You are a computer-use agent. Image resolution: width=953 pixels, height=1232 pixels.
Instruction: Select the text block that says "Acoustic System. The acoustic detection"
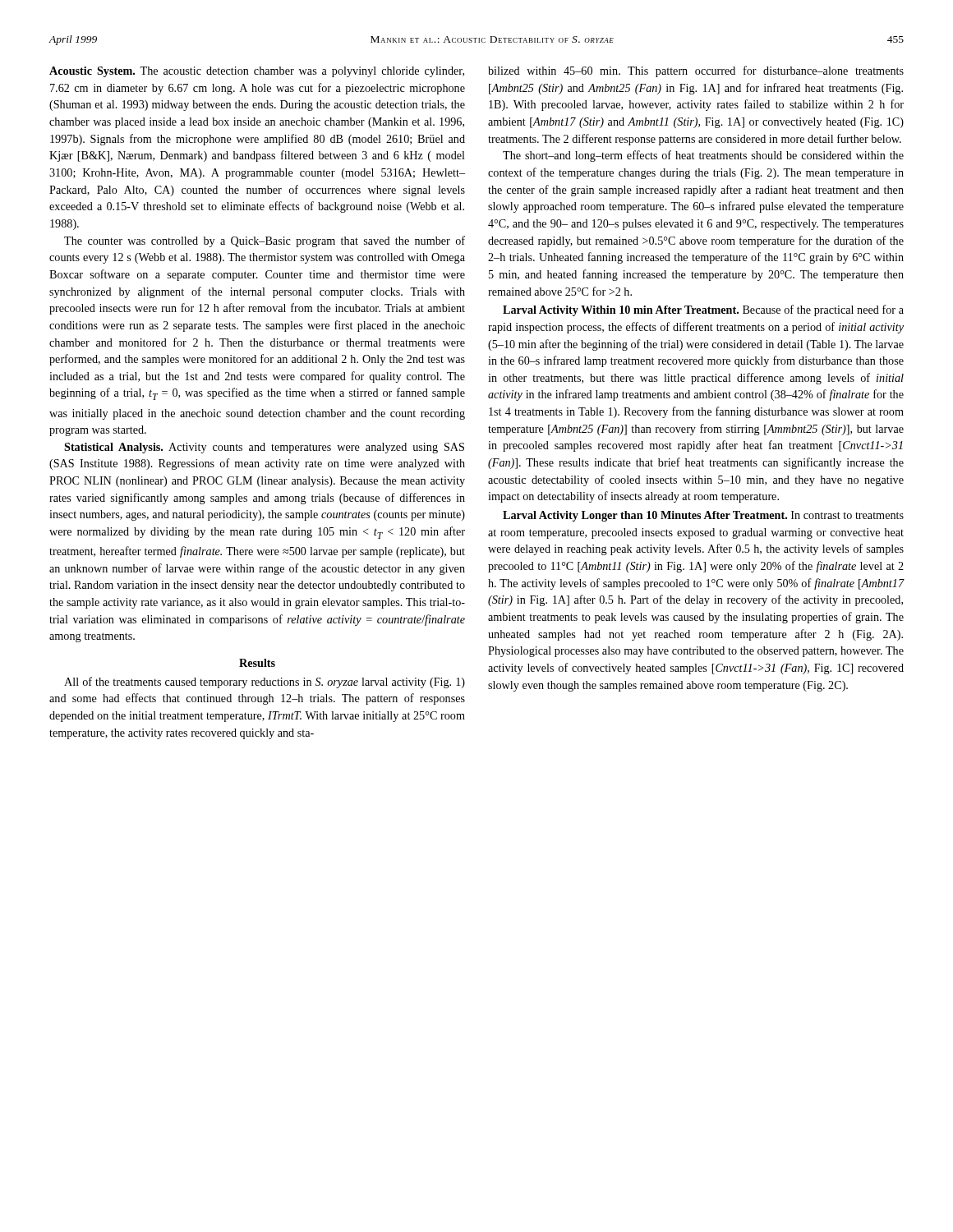click(x=257, y=147)
